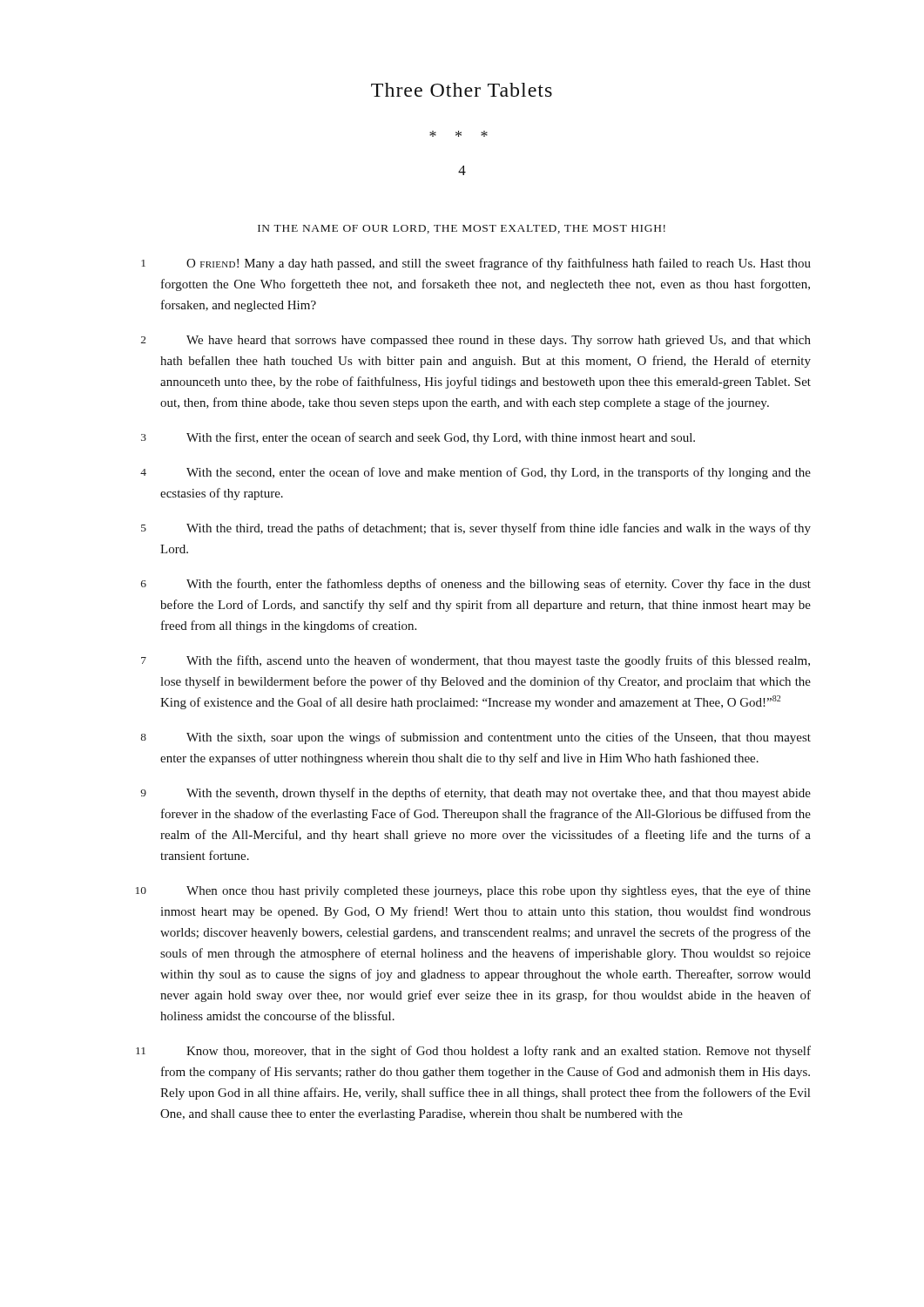Point to the block beginning "7 With the fifth, ascend unto the"
This screenshot has height=1307, width=924.
(462, 688)
